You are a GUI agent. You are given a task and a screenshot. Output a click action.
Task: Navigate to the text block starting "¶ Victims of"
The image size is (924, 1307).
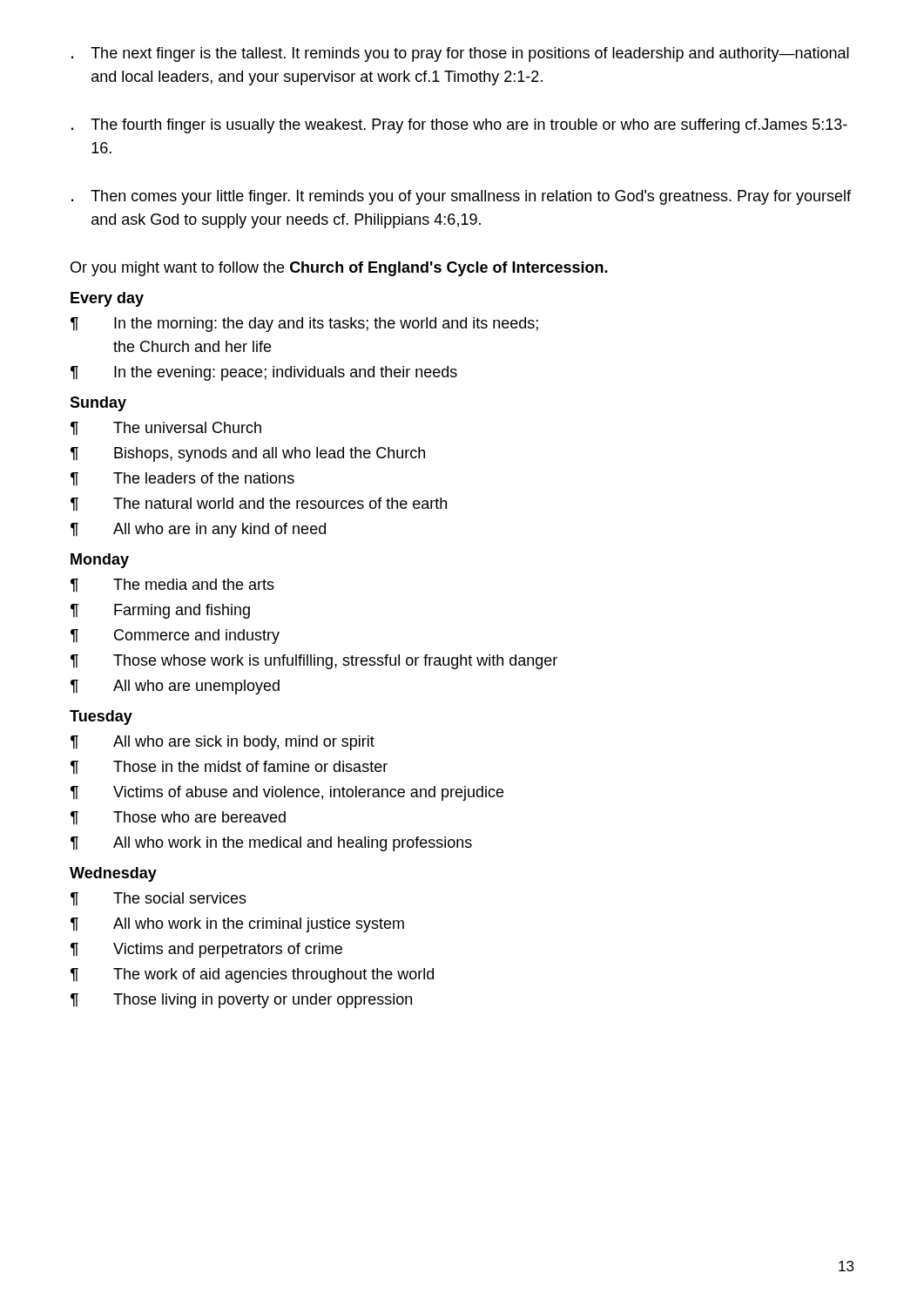[x=462, y=792]
